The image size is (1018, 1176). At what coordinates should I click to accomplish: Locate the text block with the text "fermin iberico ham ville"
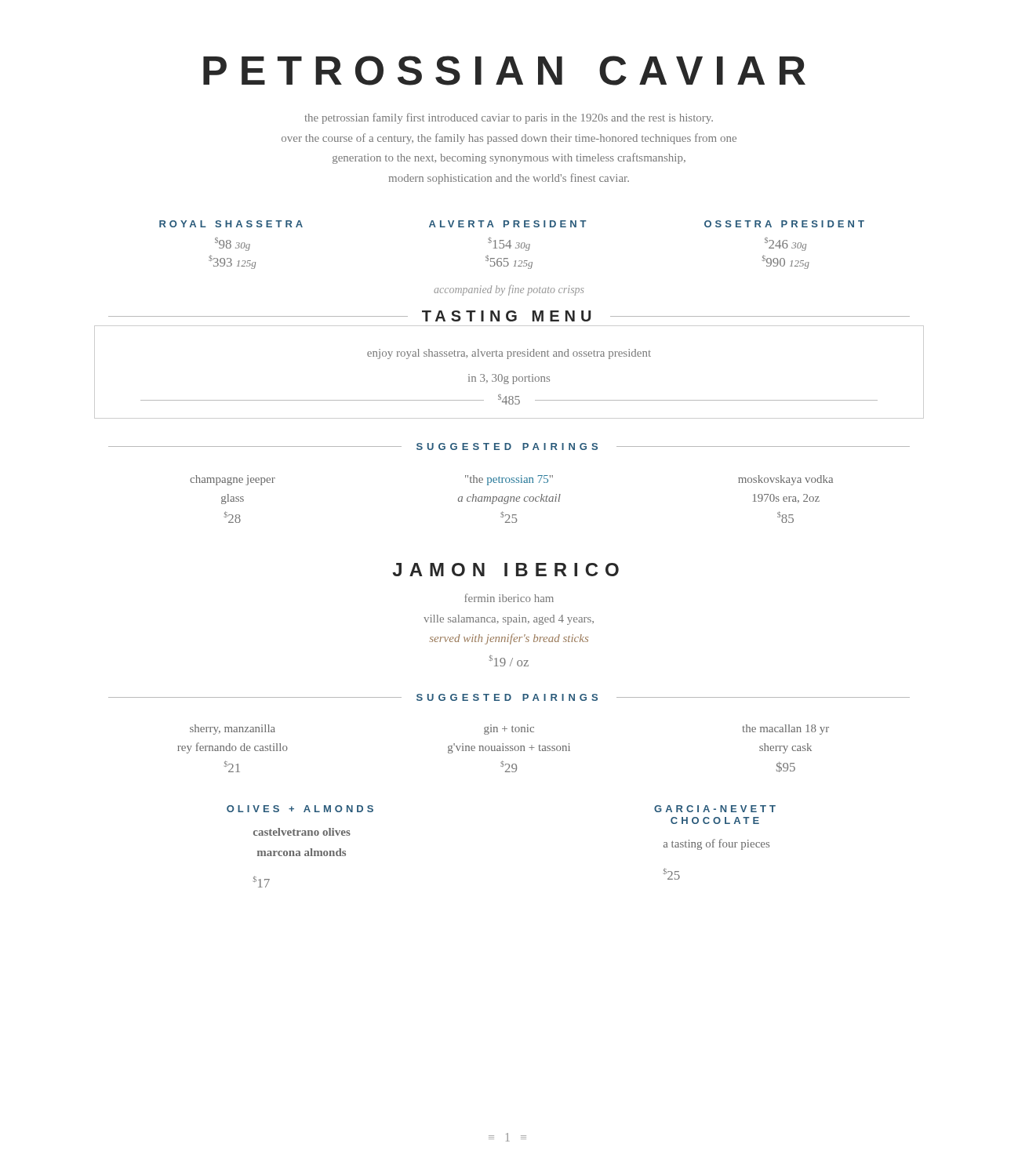[x=509, y=629]
